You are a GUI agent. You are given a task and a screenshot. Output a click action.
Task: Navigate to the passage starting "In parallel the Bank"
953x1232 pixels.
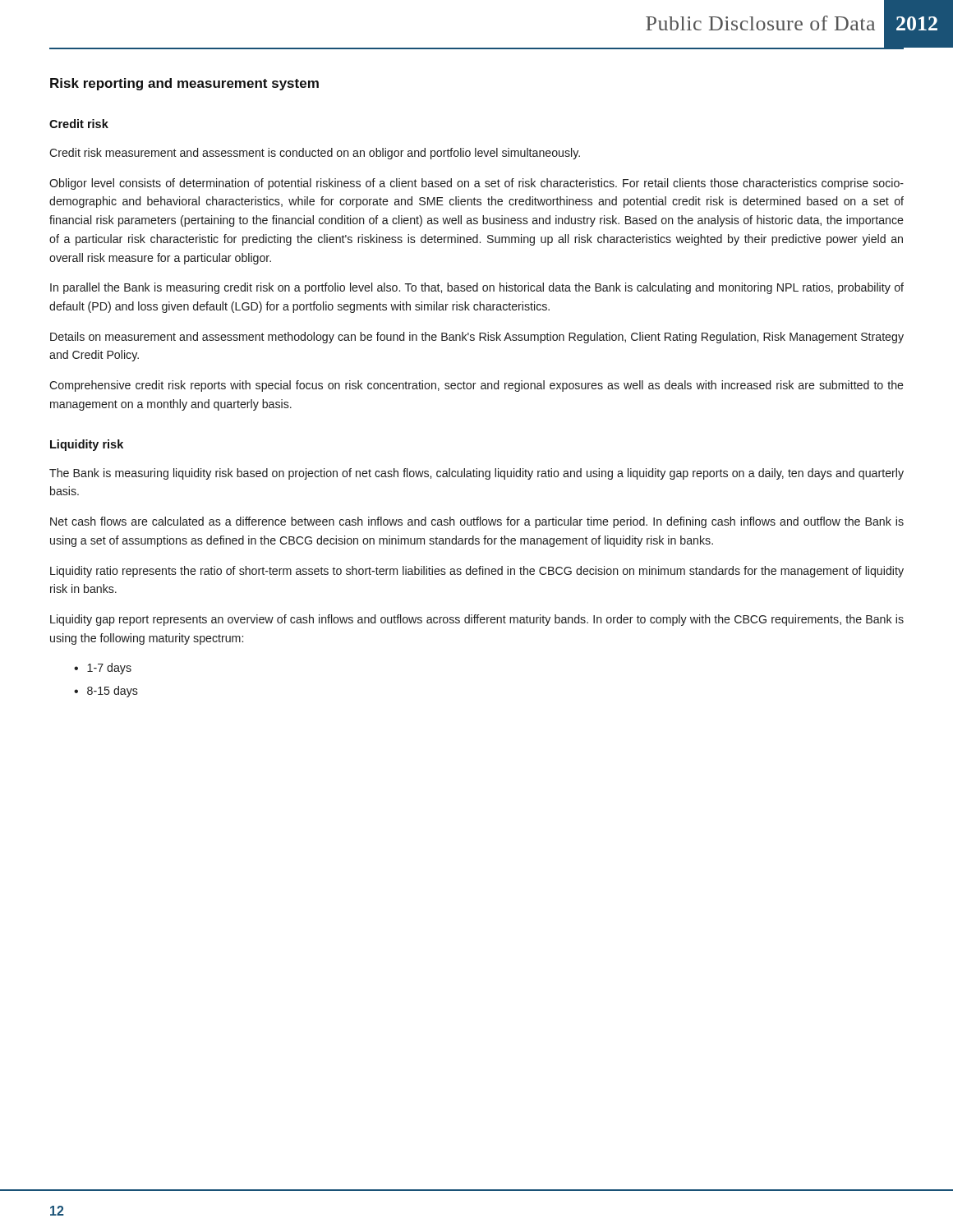pyautogui.click(x=476, y=297)
